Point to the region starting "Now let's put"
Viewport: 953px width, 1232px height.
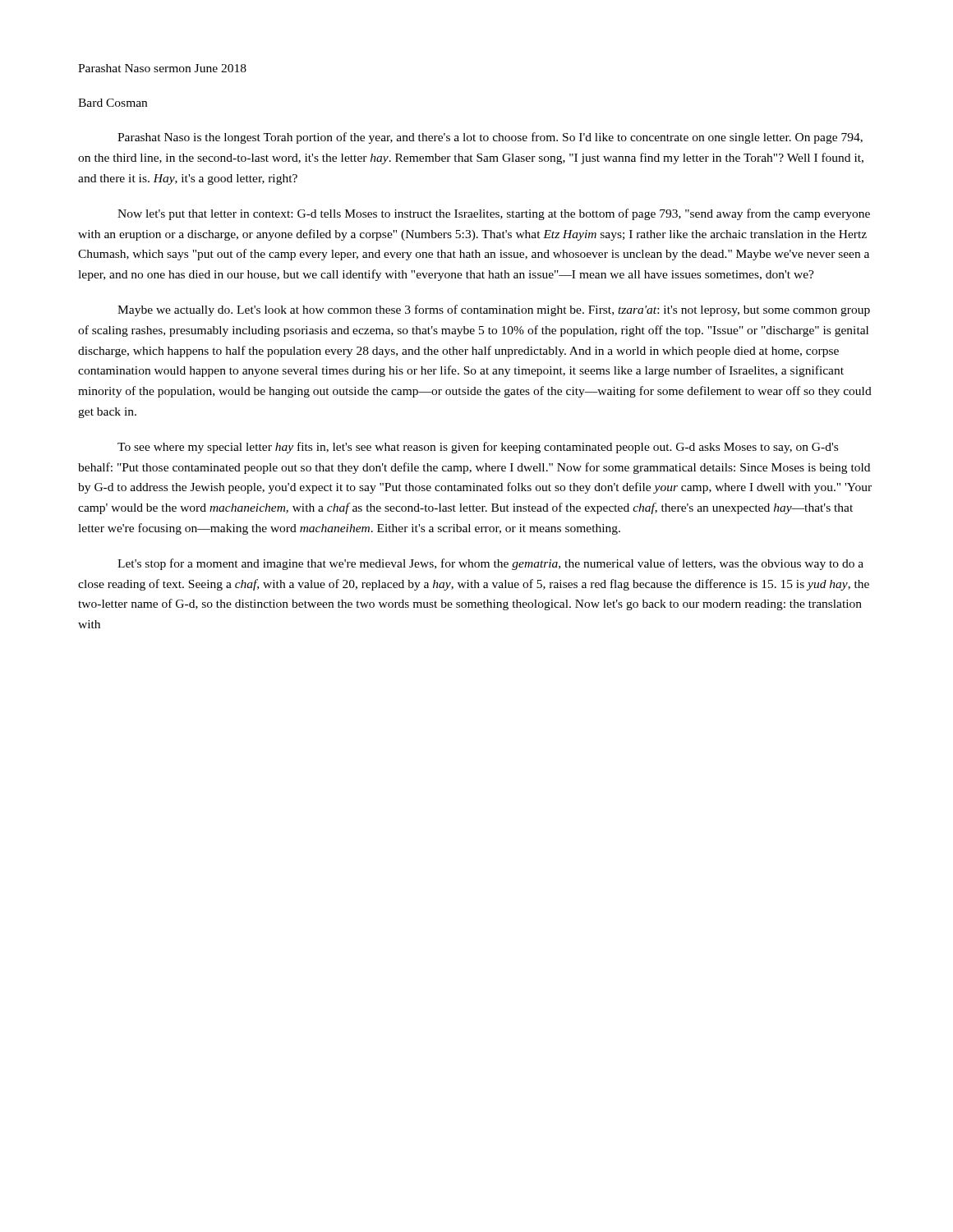(474, 244)
